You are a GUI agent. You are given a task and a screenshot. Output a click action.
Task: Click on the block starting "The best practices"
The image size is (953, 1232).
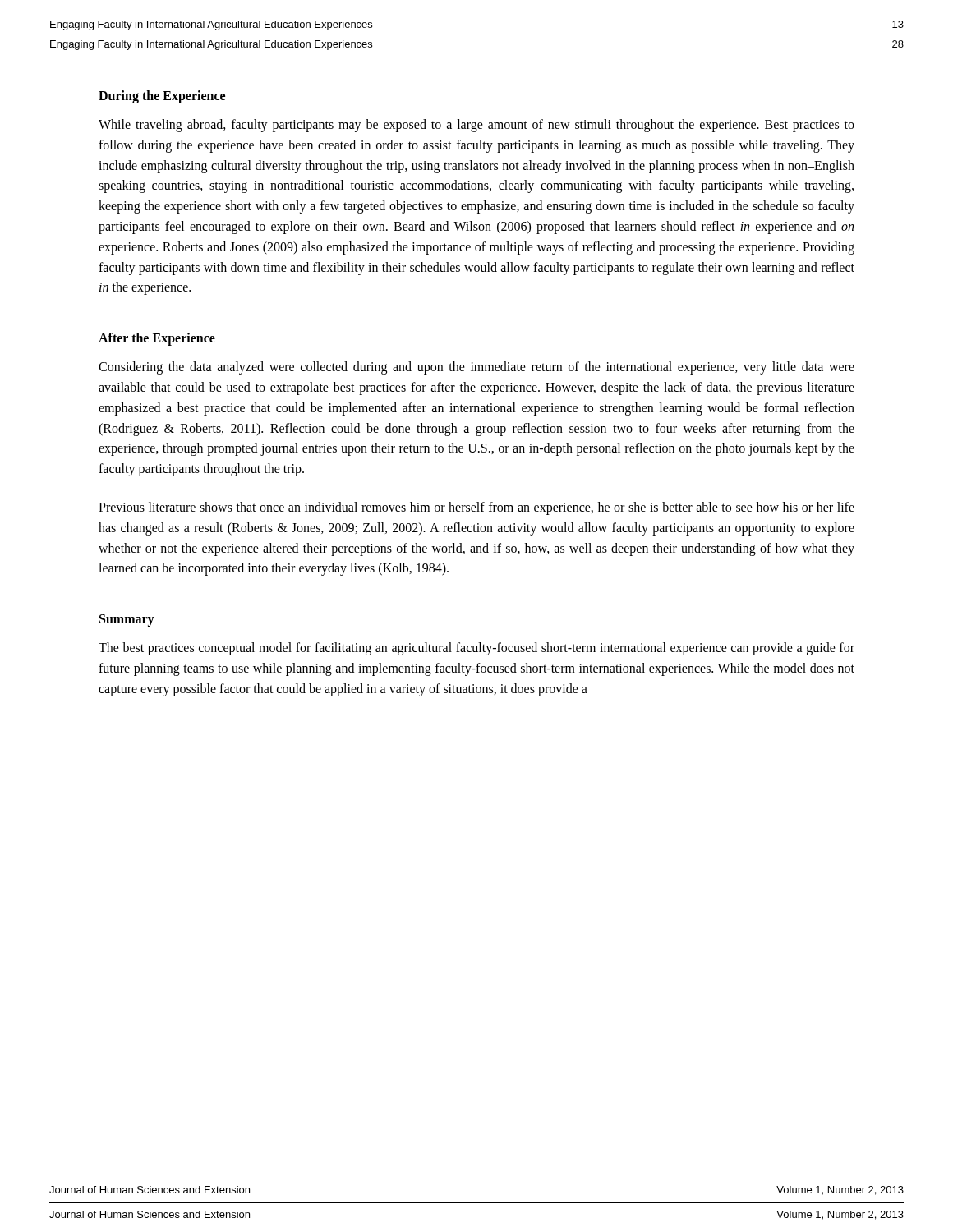click(x=476, y=668)
